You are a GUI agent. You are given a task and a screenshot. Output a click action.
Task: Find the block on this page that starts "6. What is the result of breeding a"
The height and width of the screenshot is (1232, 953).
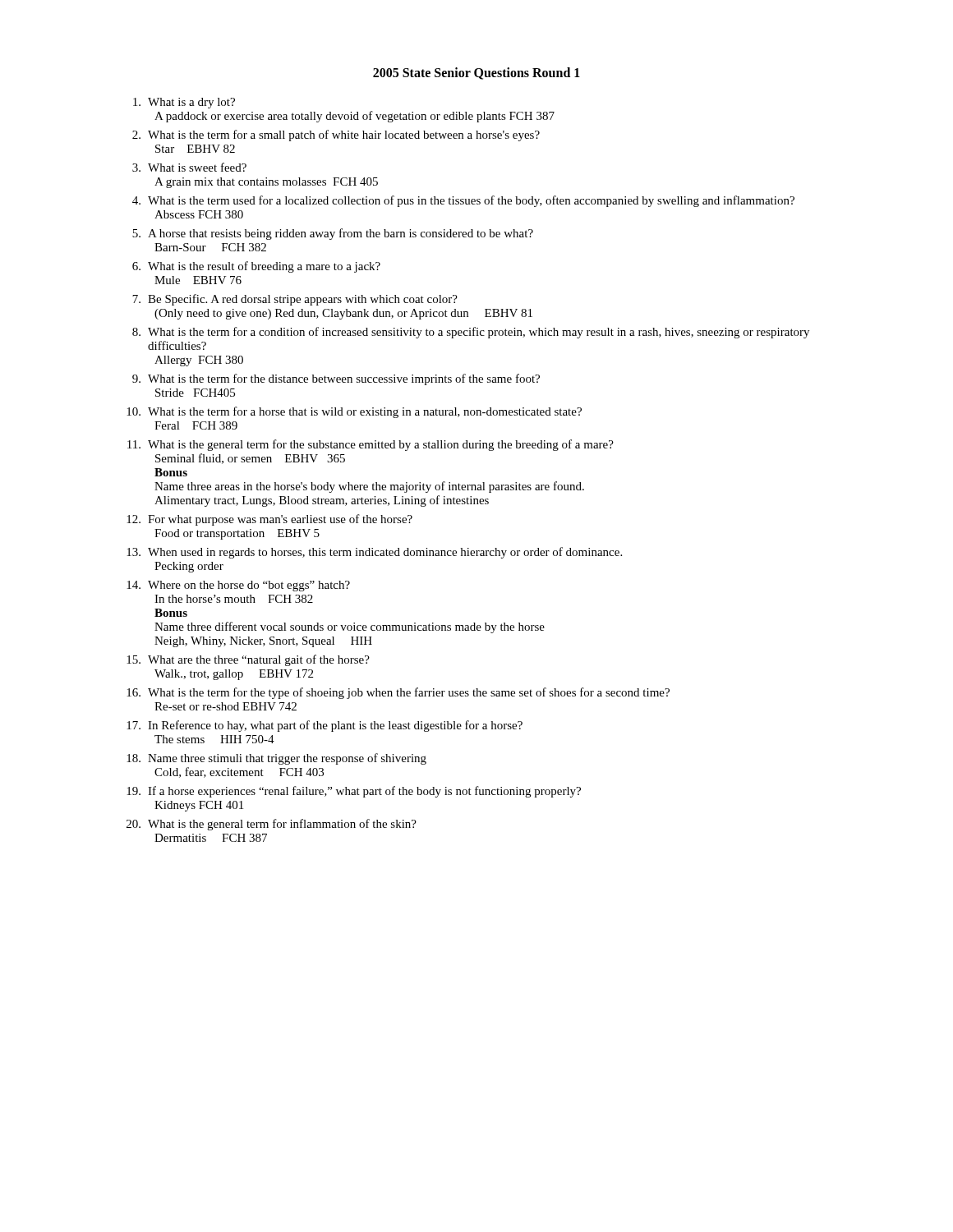pyautogui.click(x=256, y=267)
